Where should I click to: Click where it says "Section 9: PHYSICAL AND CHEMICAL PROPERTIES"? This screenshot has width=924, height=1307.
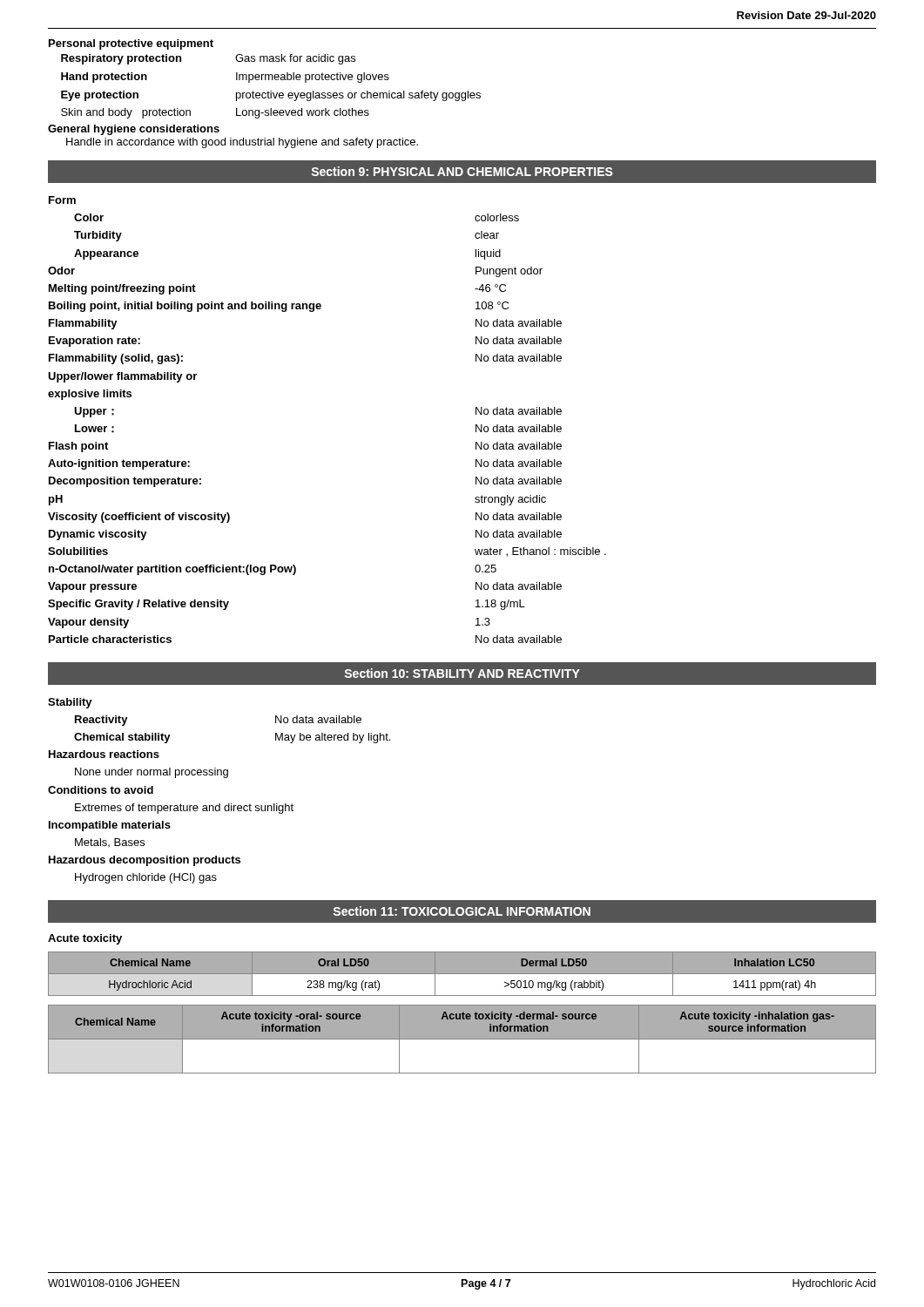[x=462, y=172]
